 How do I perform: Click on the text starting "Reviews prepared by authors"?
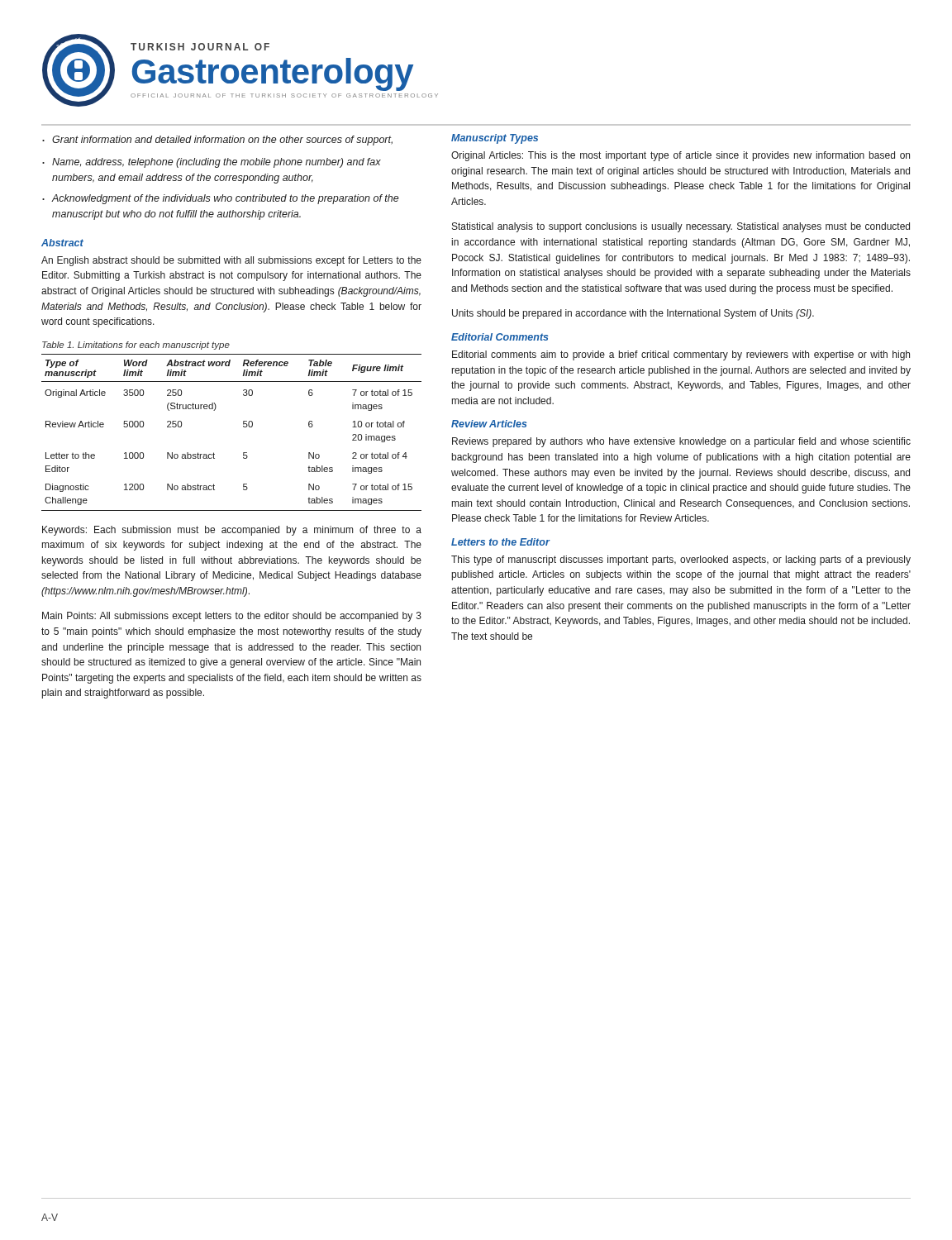pyautogui.click(x=681, y=480)
